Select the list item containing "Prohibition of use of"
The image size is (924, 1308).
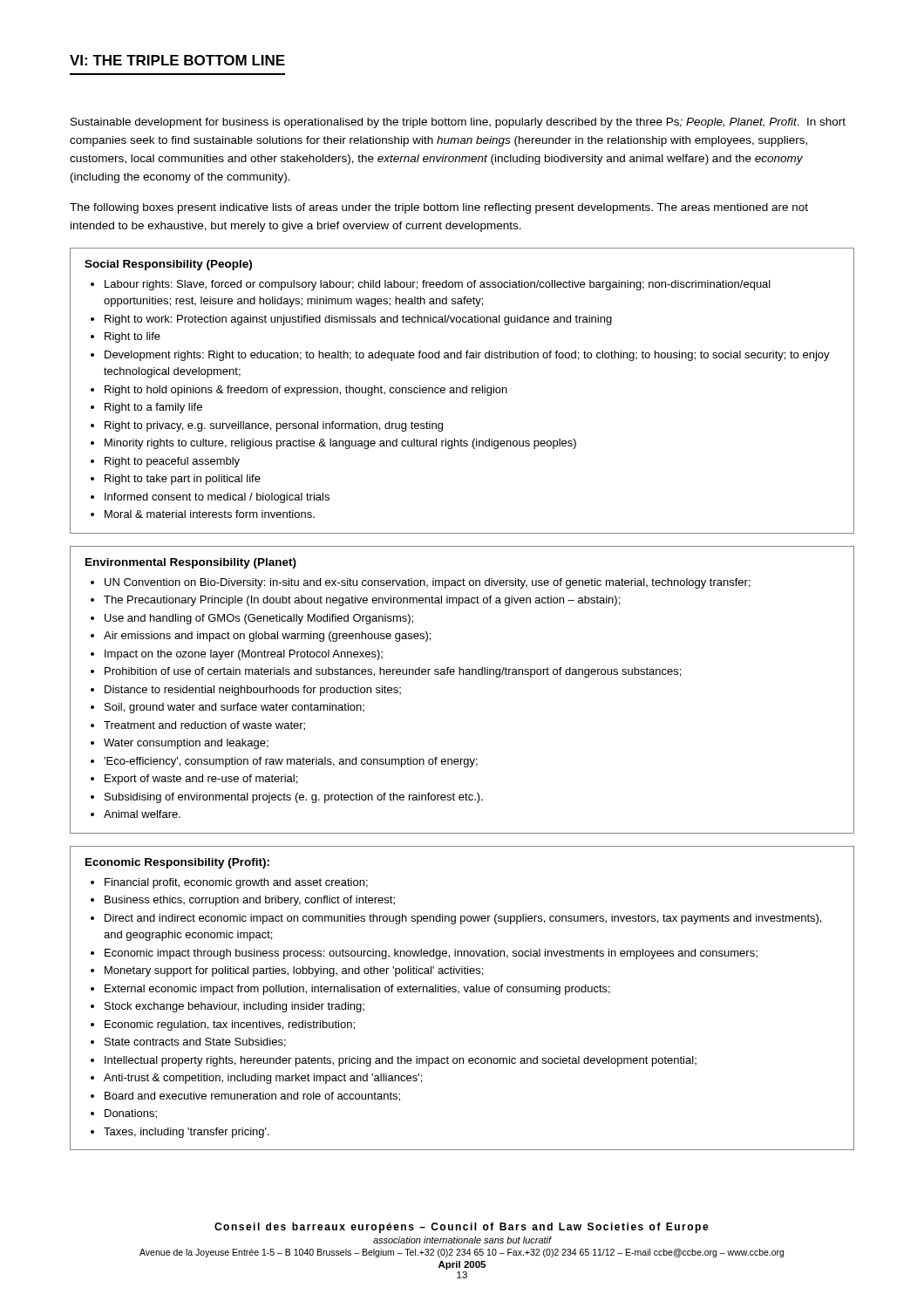tap(393, 671)
